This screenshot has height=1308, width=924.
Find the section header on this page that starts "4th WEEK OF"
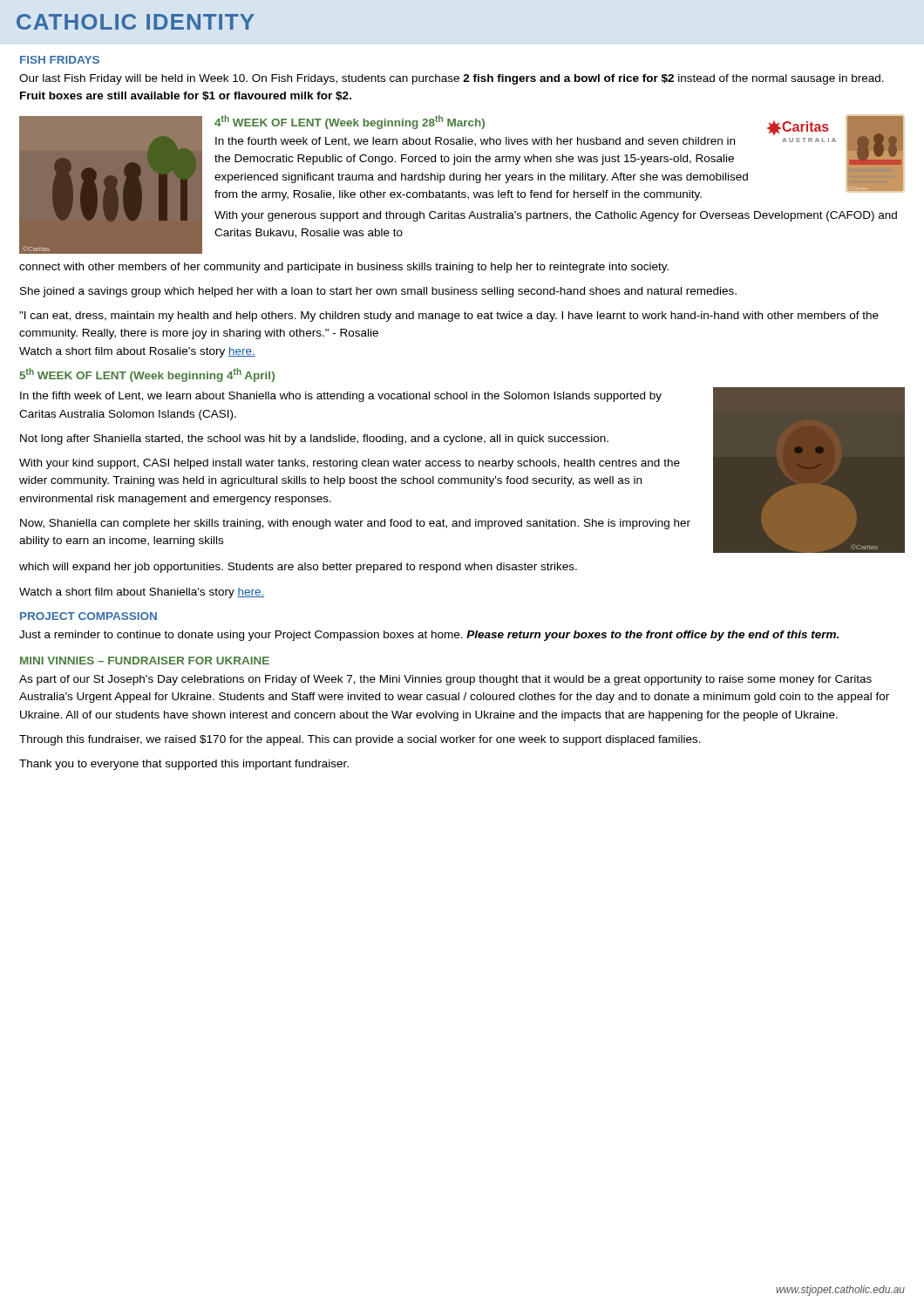(x=350, y=121)
